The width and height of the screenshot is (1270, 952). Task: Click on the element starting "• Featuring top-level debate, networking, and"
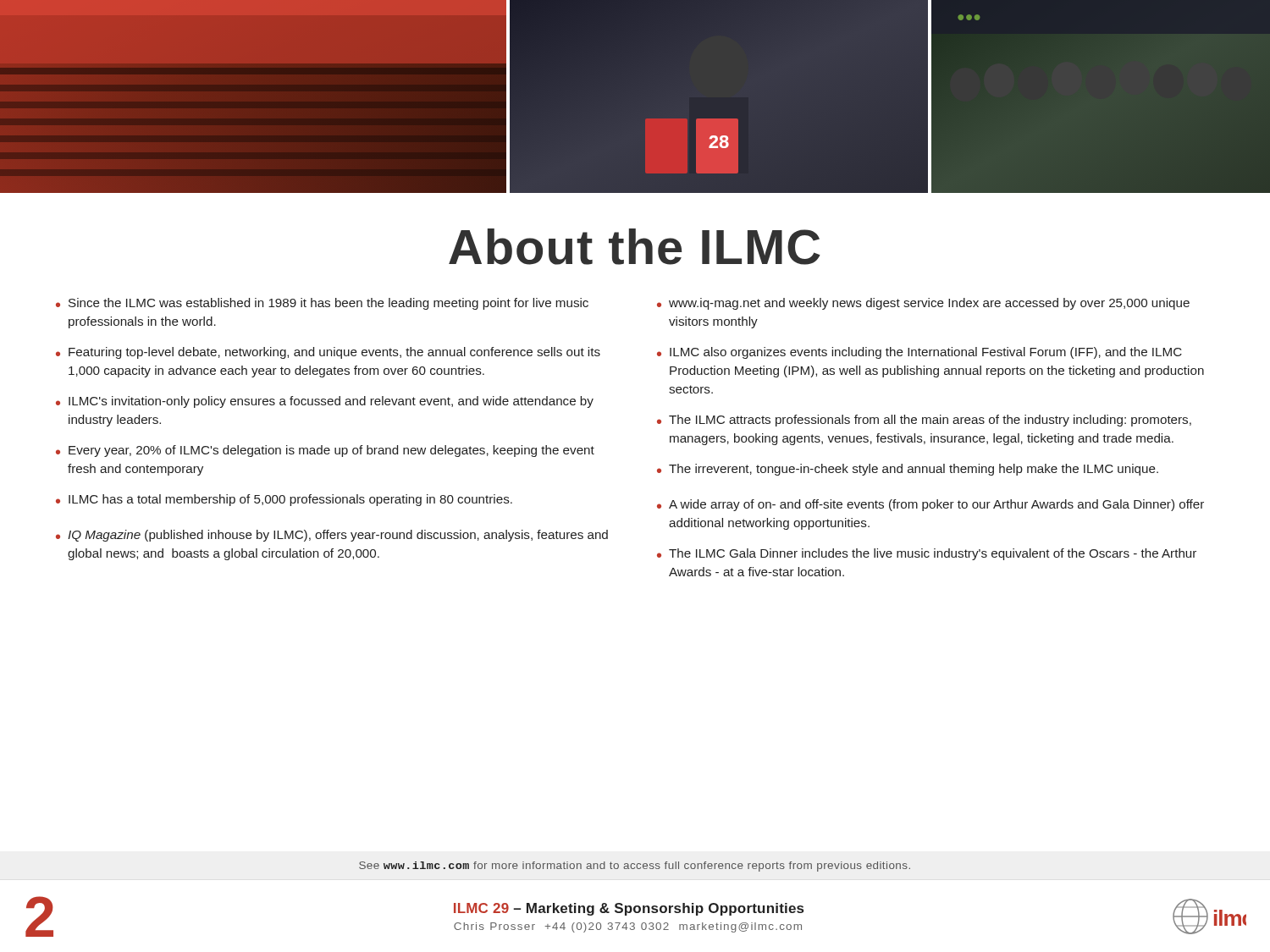pyautogui.click(x=334, y=361)
